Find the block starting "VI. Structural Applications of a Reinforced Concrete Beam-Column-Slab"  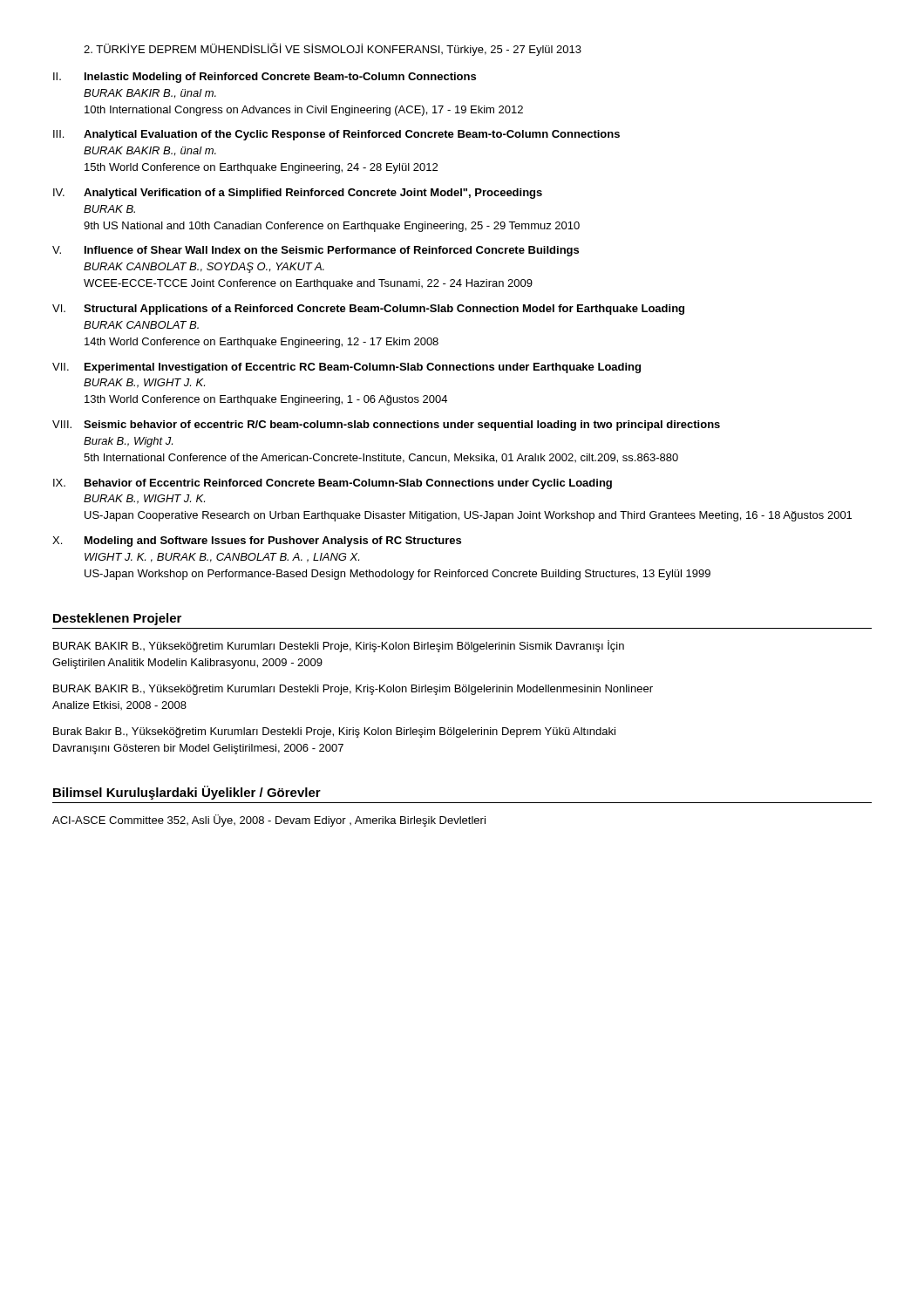click(368, 310)
